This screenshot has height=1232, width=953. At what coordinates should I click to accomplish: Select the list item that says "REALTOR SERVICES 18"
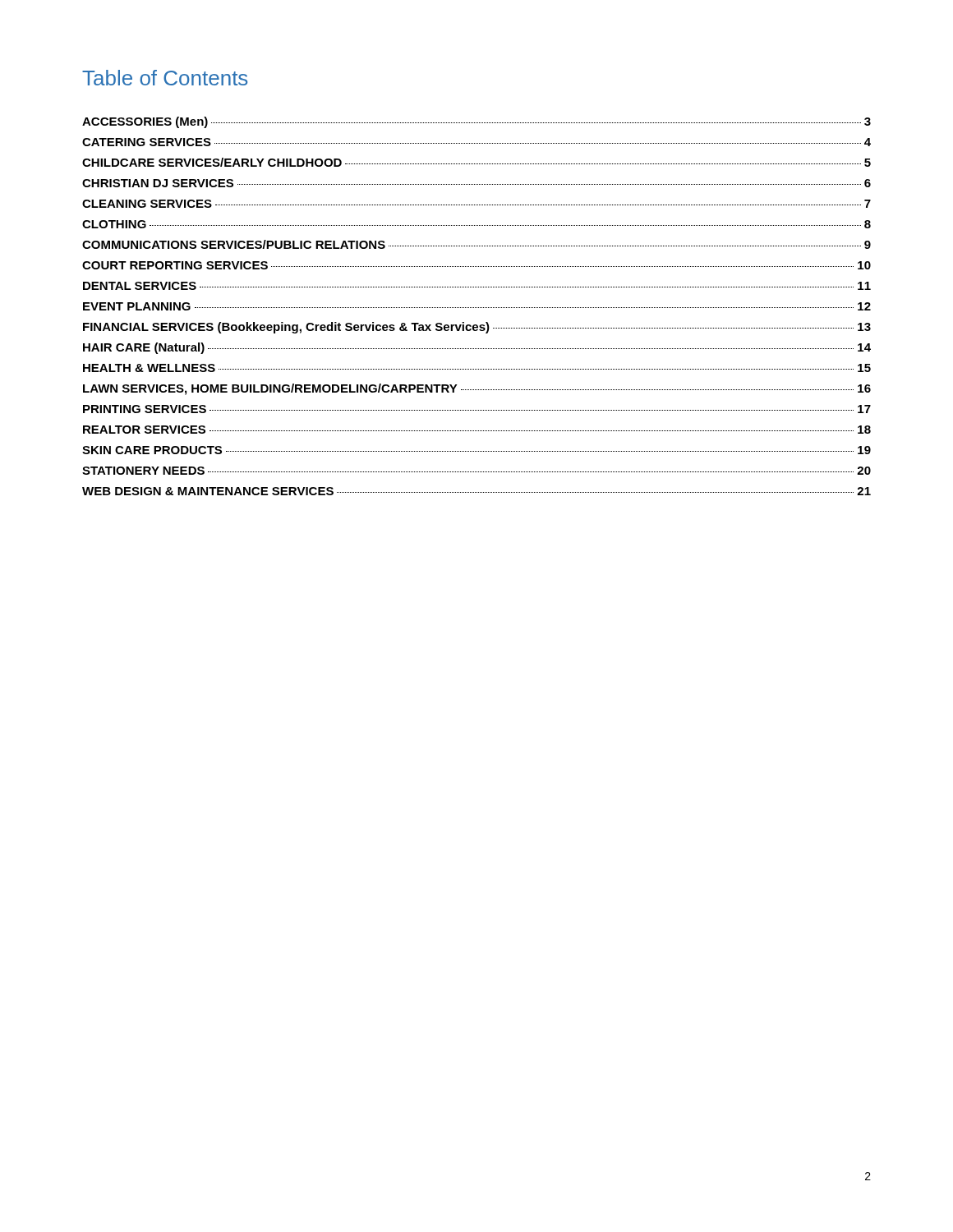pos(476,429)
